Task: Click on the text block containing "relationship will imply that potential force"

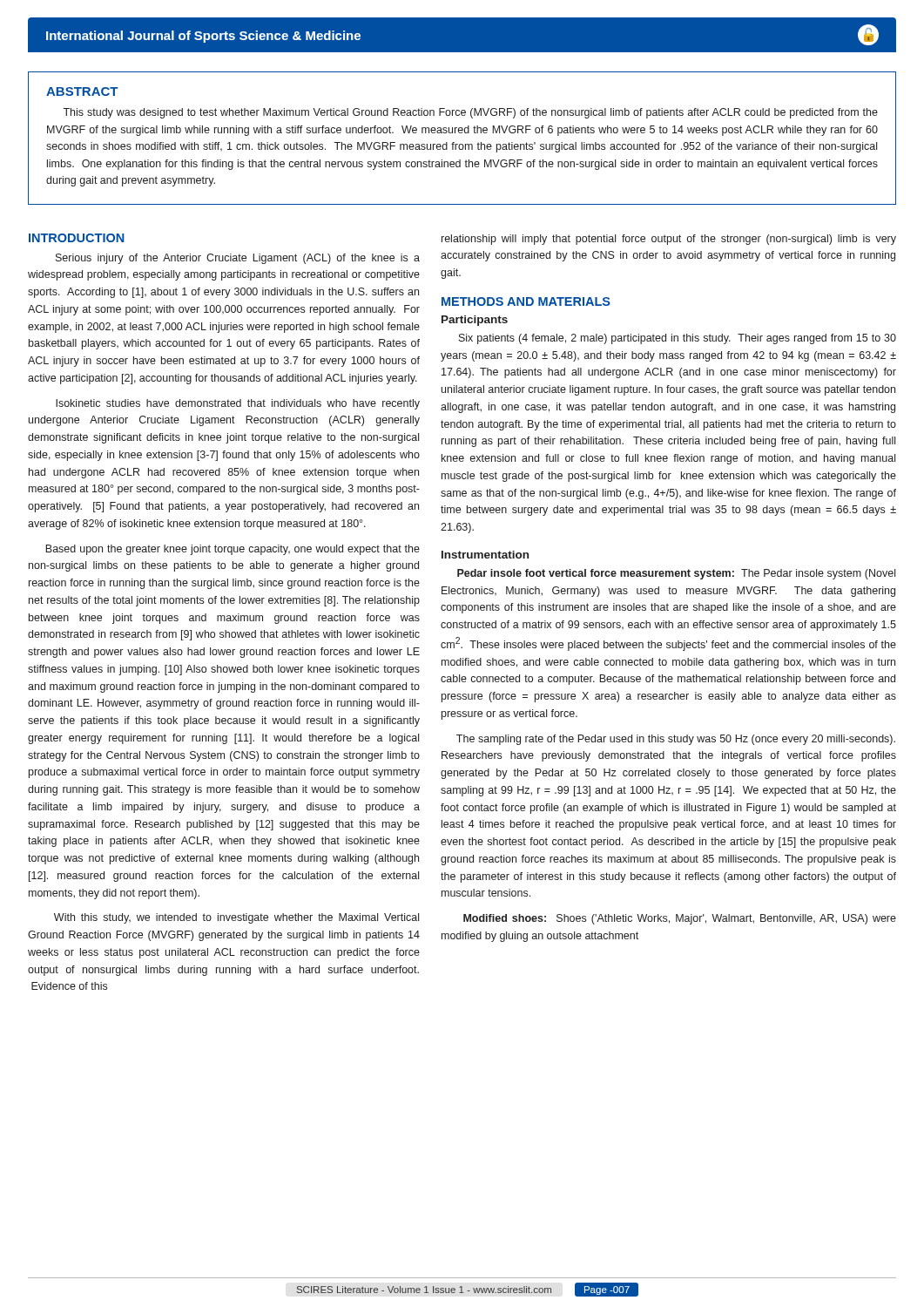Action: (x=668, y=256)
